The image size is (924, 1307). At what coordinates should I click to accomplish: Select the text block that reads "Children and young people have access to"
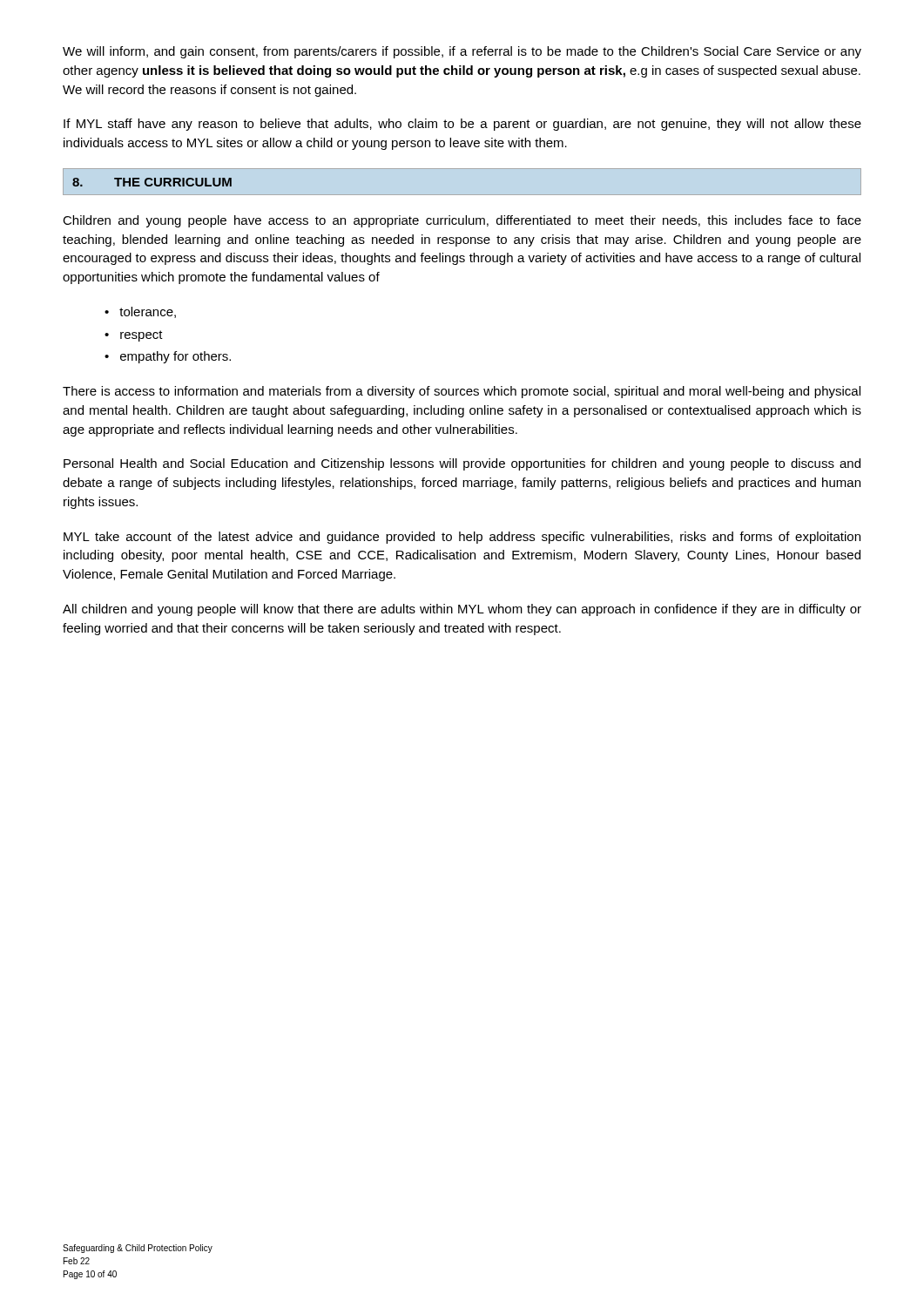click(x=462, y=248)
